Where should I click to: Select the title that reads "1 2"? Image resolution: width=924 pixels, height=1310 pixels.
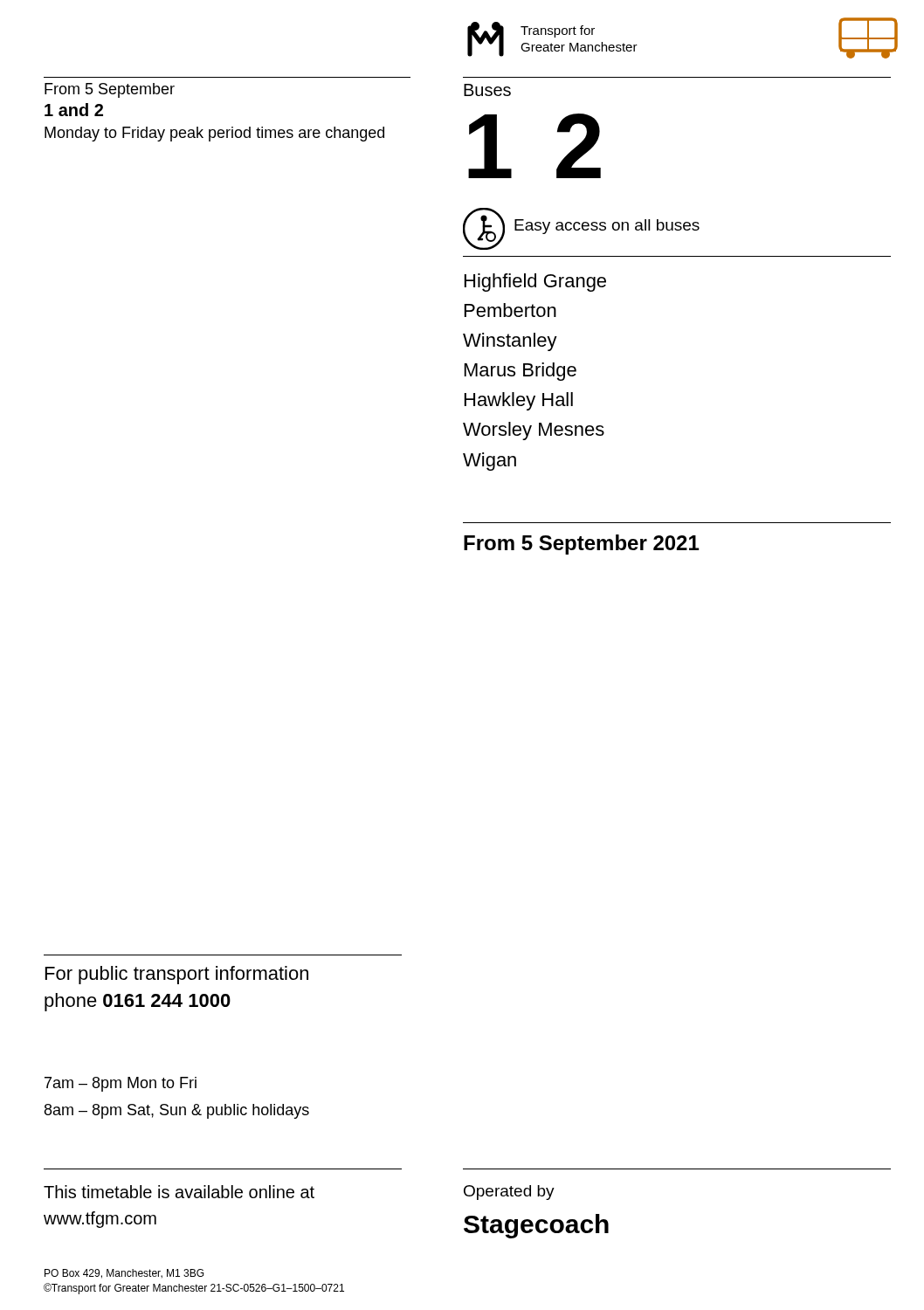pos(537,146)
